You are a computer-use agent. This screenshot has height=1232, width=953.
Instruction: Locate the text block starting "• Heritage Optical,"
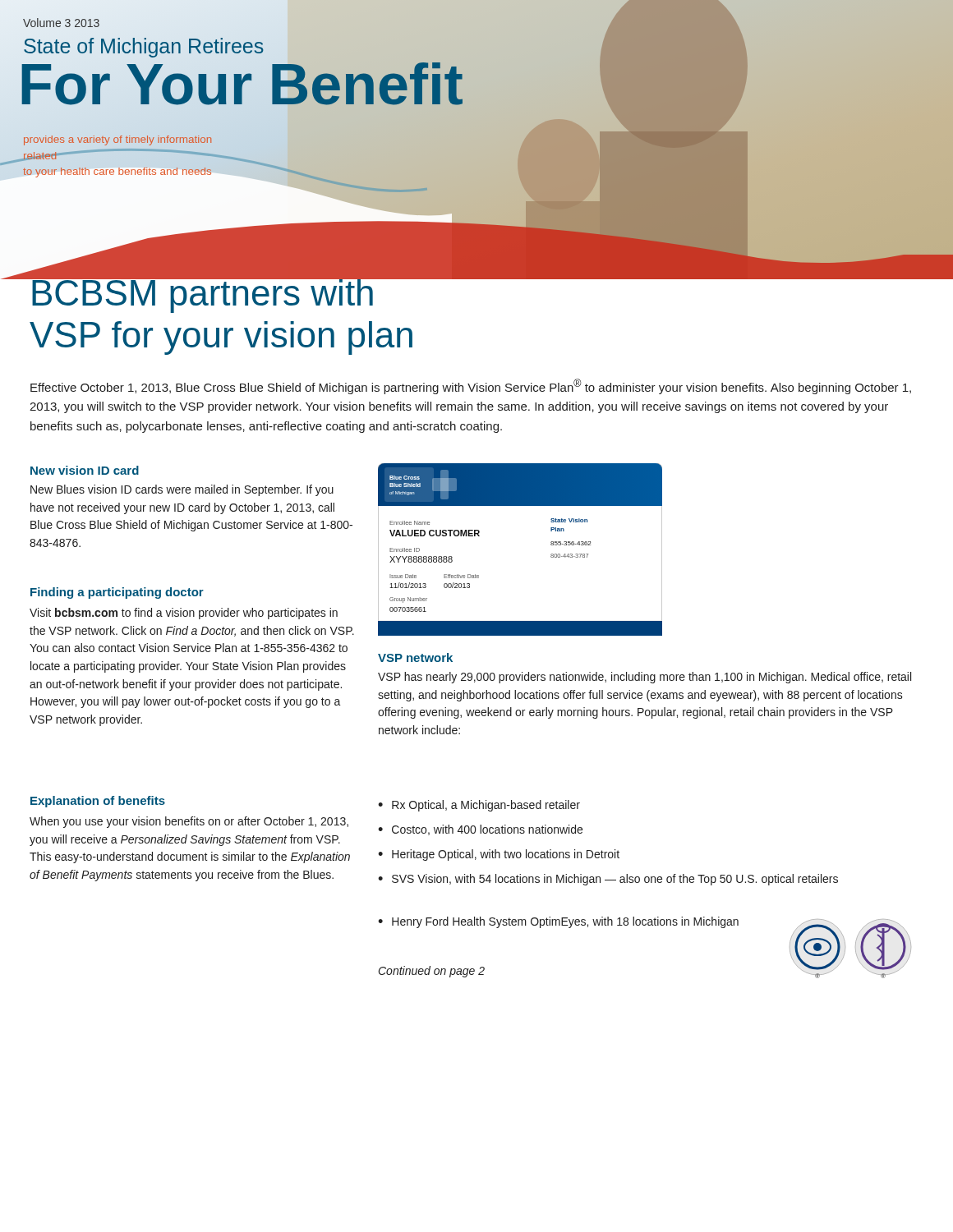[499, 855]
